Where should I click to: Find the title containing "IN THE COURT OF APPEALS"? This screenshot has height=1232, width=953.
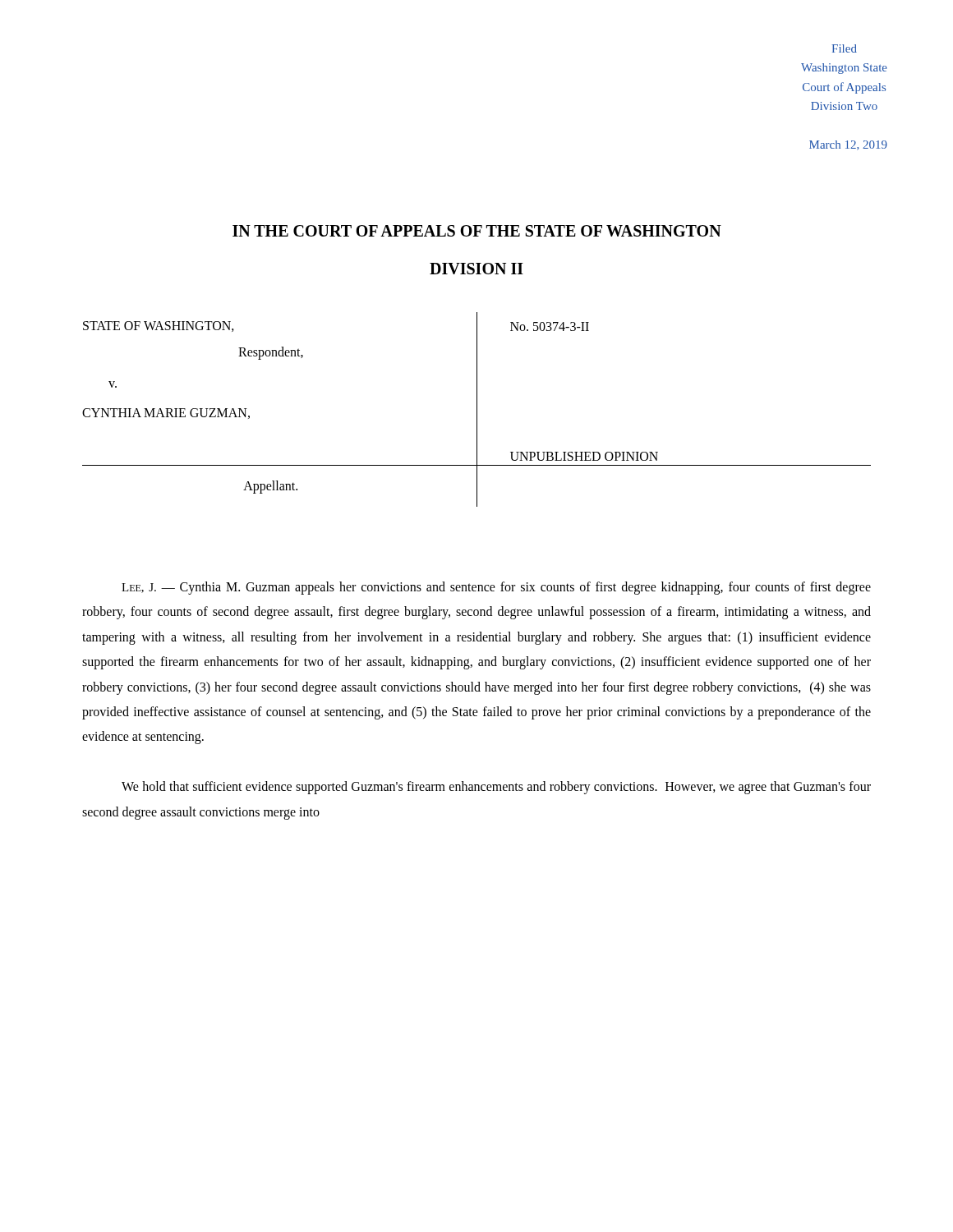point(476,231)
